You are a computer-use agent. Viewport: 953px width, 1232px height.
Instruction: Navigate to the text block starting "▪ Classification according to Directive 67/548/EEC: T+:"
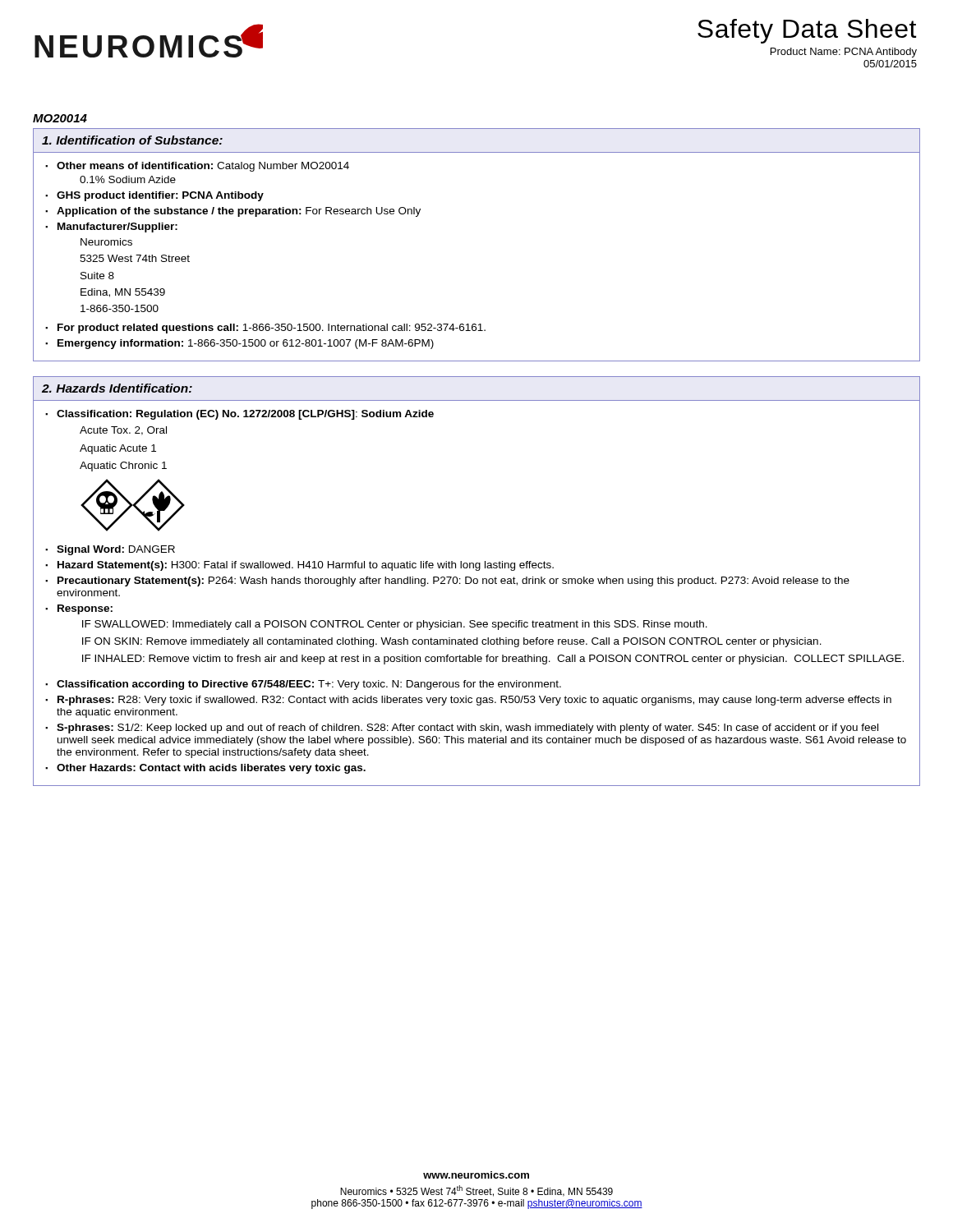coord(476,684)
